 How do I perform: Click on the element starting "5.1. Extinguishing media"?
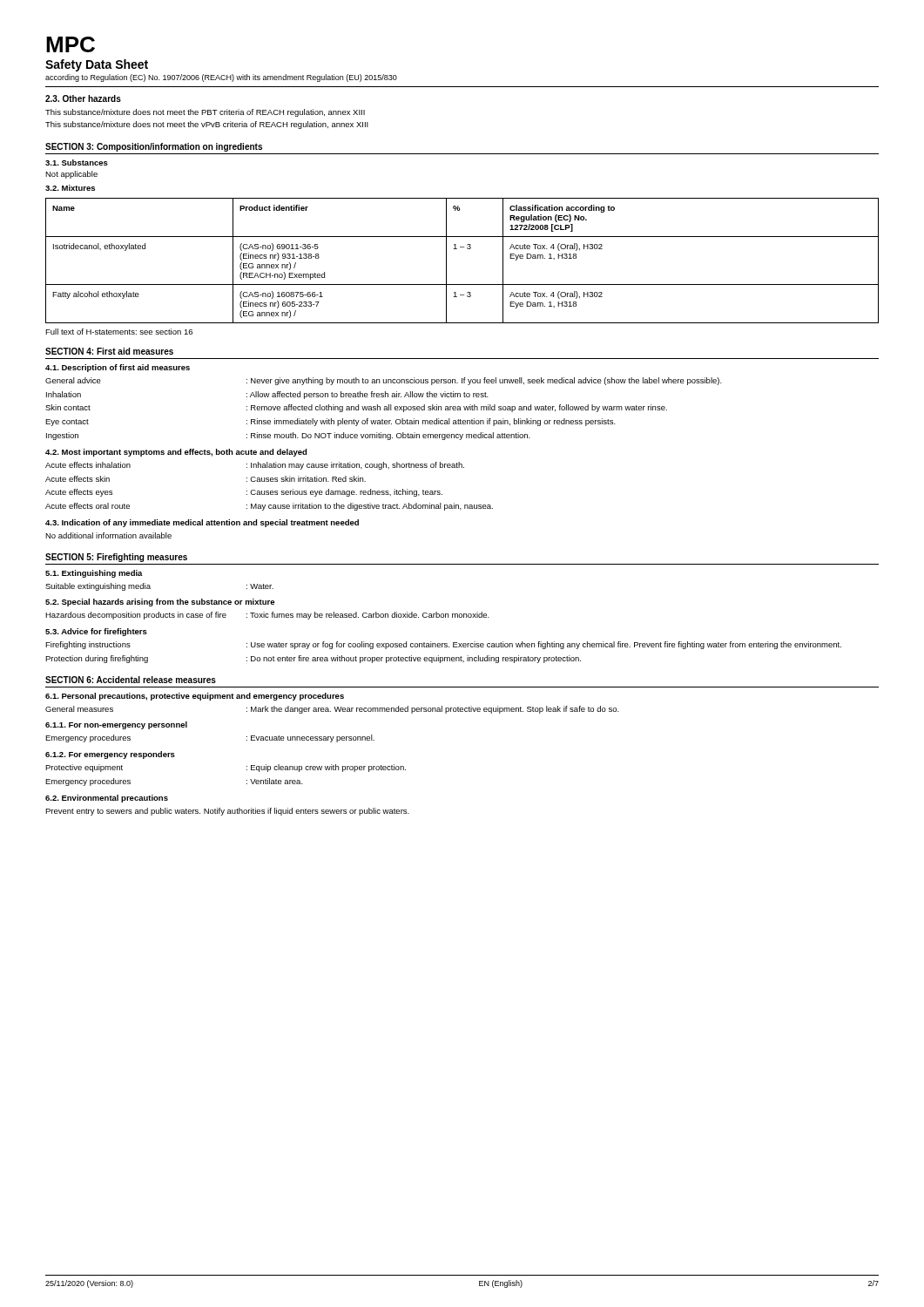[94, 573]
